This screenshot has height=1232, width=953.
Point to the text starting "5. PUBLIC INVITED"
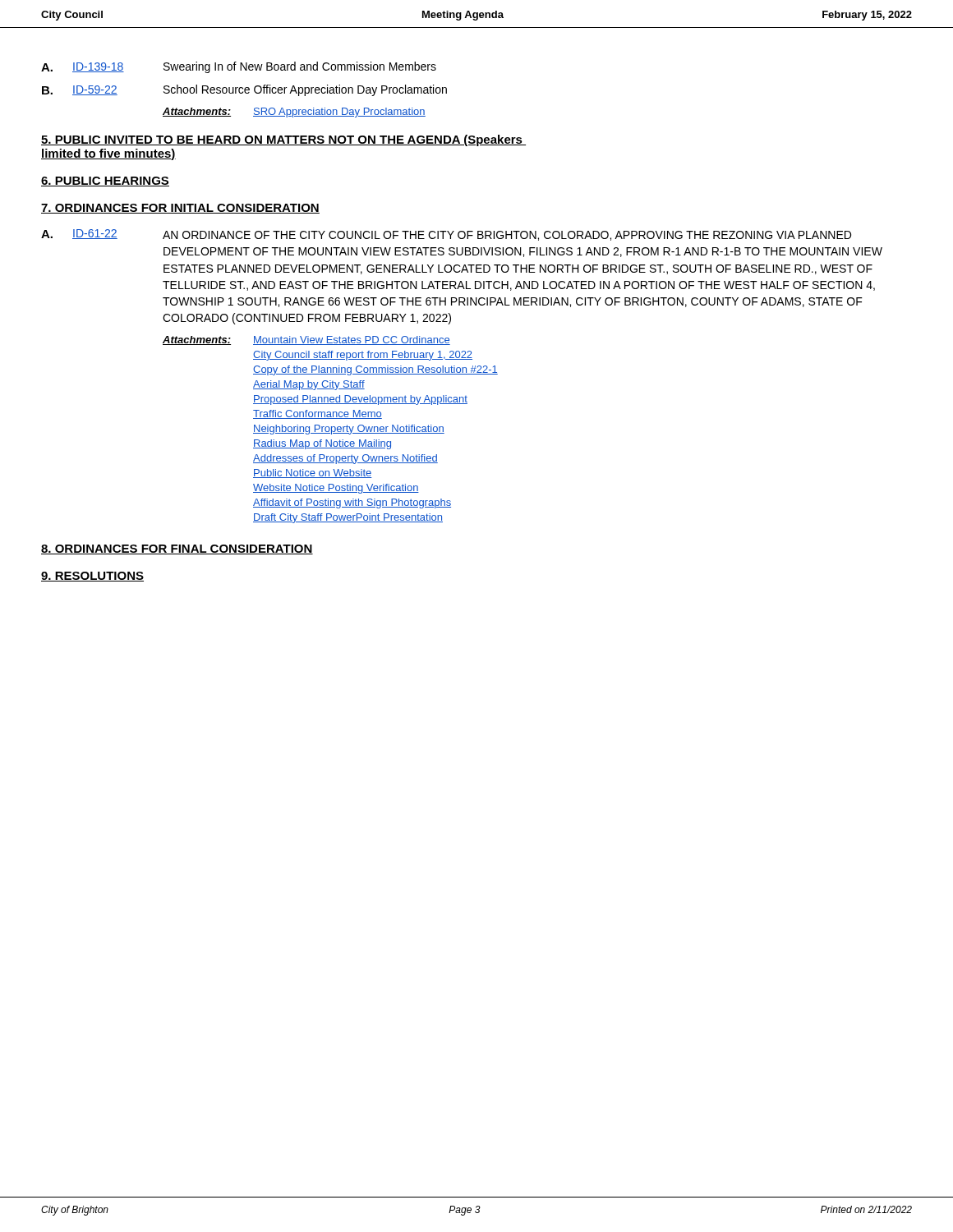click(x=283, y=146)
